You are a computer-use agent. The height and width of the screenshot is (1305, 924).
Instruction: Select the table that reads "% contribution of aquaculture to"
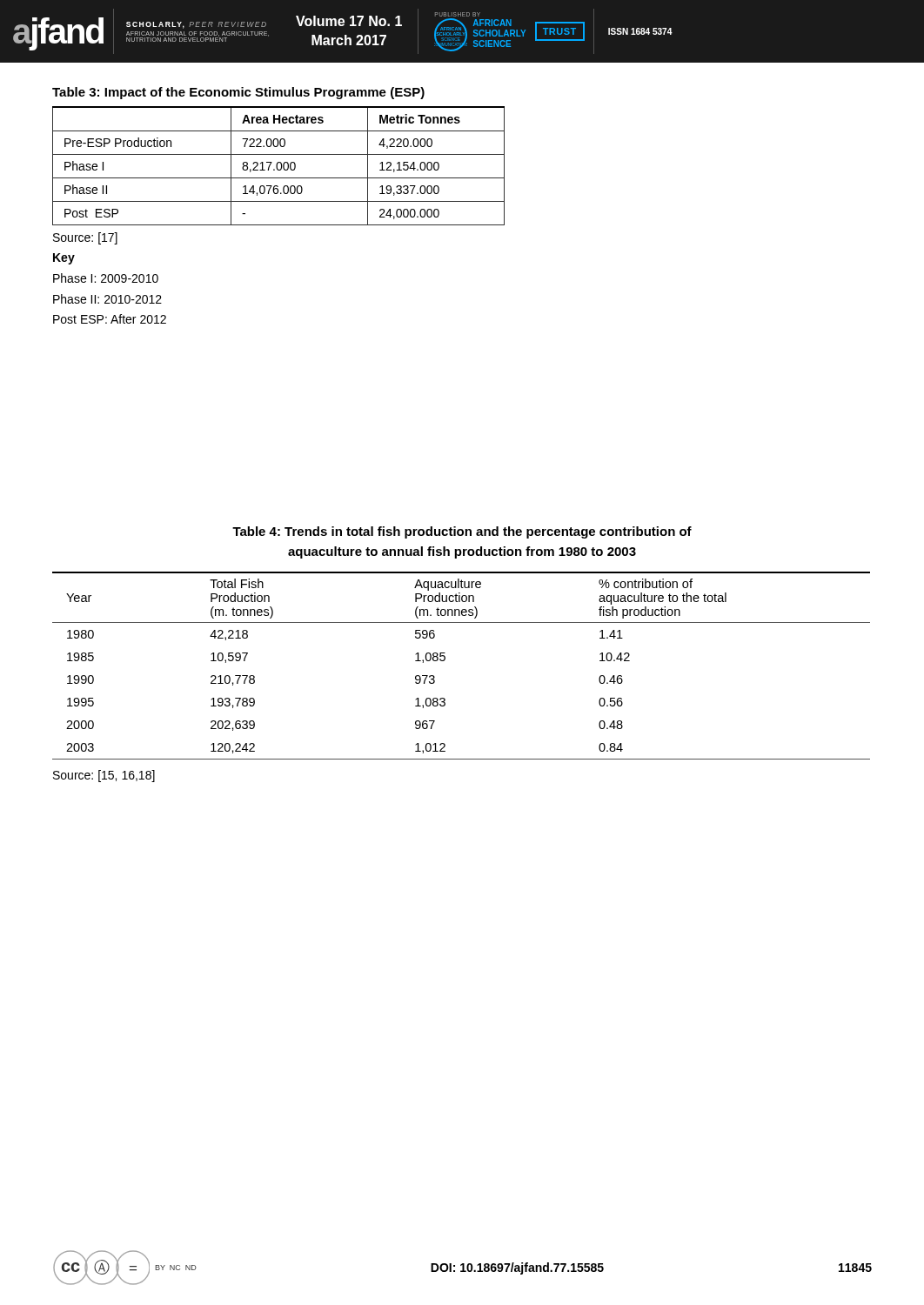[x=462, y=666]
